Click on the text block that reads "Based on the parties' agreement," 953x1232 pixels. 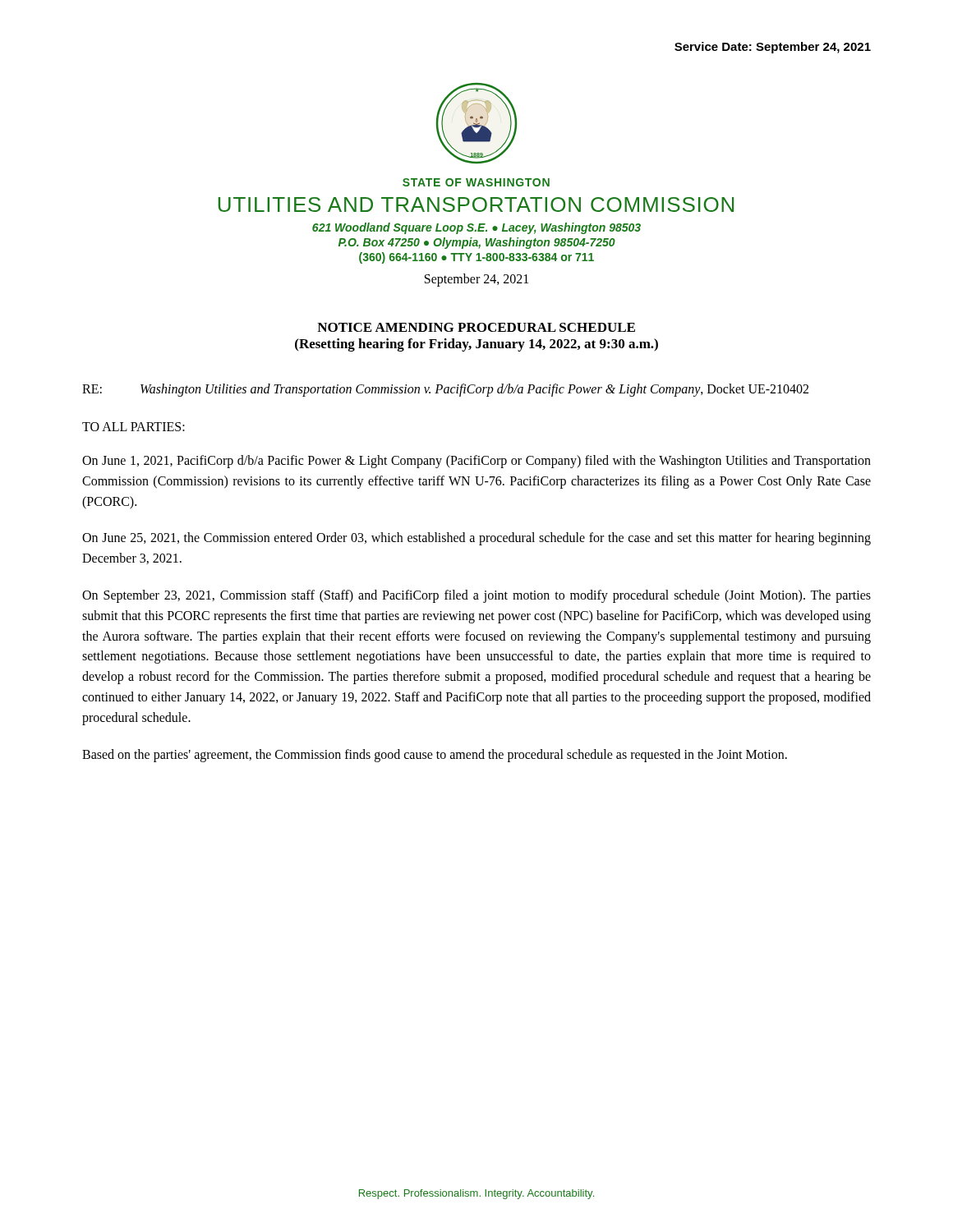(435, 754)
